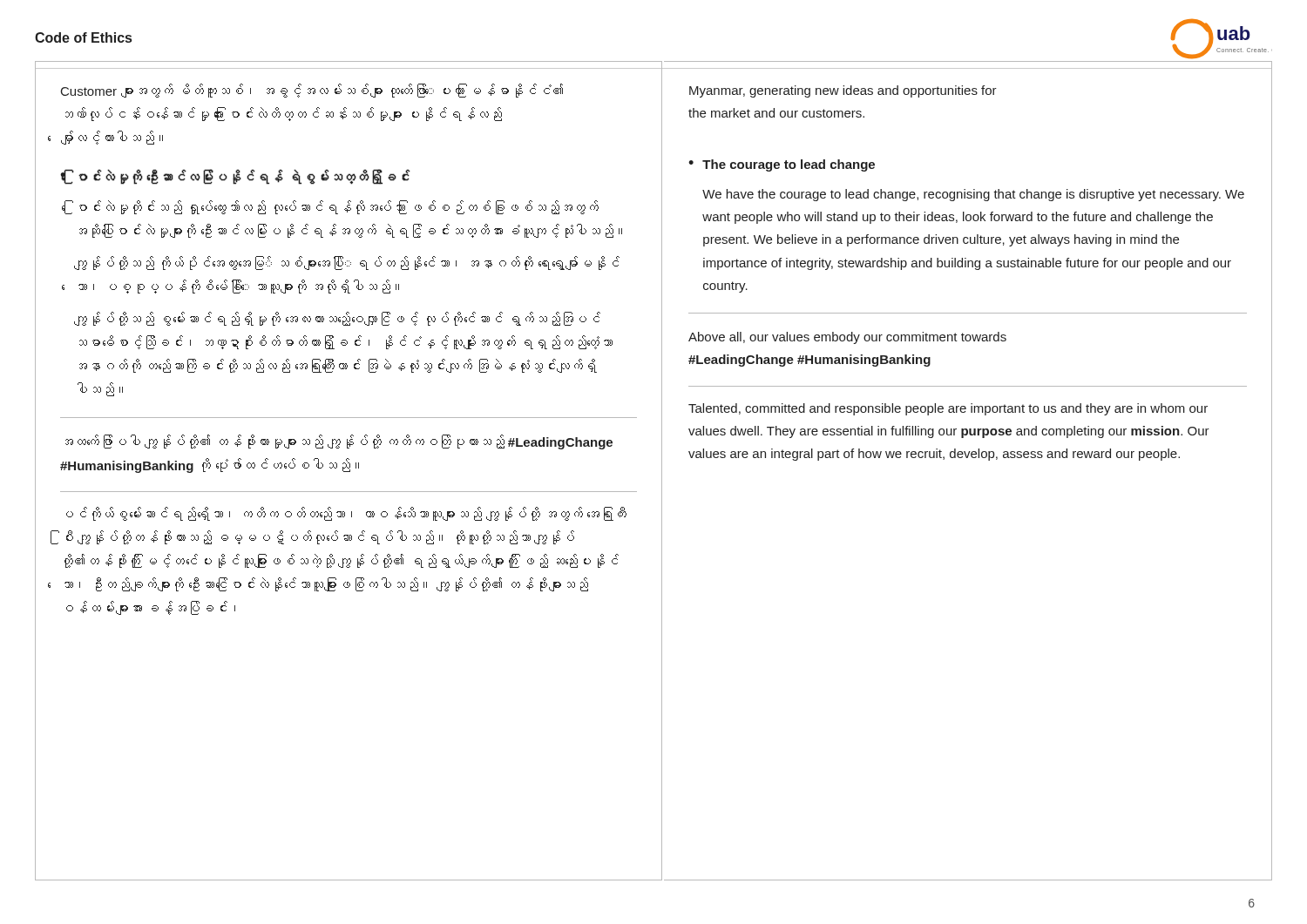The width and height of the screenshot is (1307, 924).
Task: Find the text block that reads "Talented, committed and responsible people are important"
Action: click(949, 430)
